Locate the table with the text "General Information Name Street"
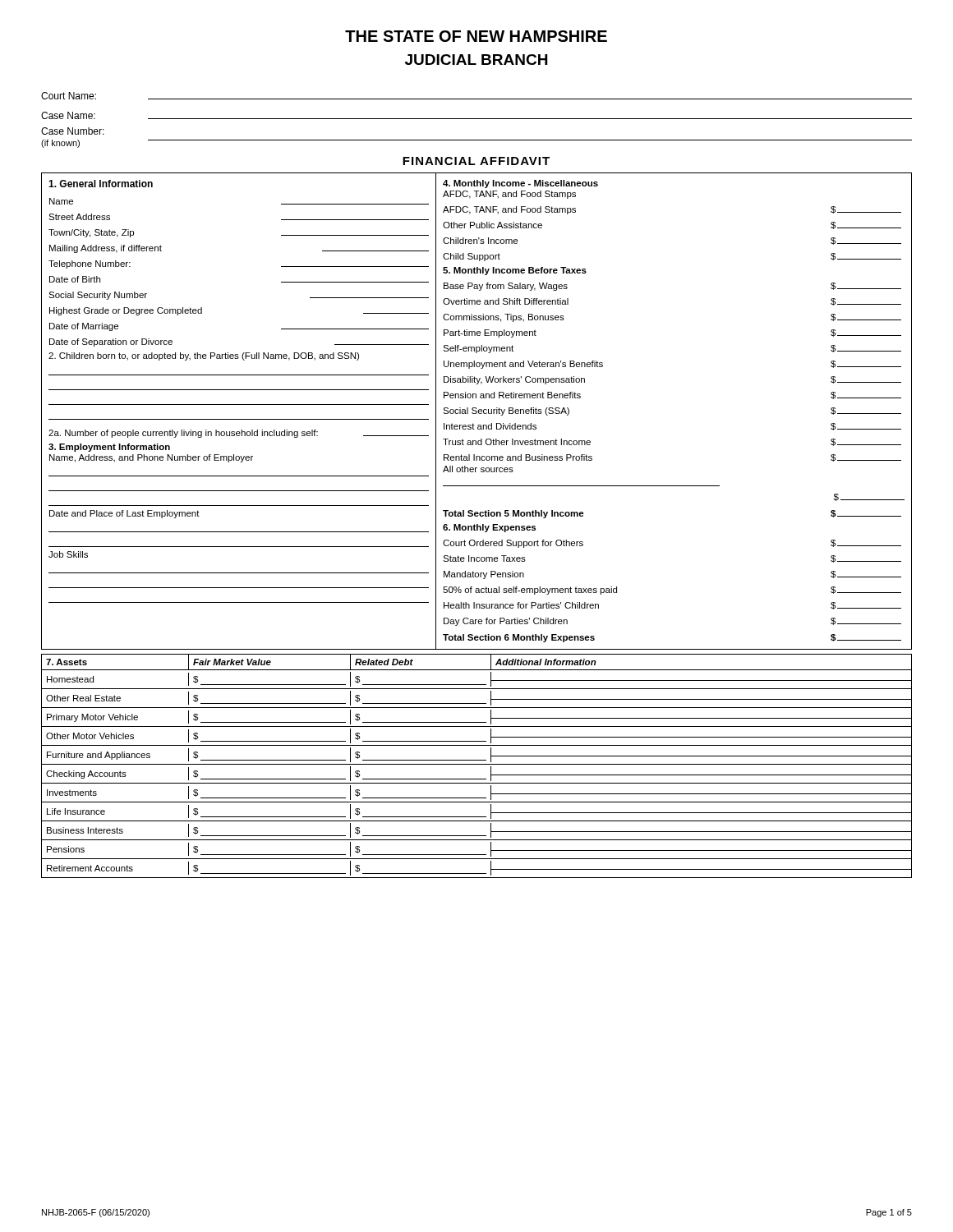 [476, 411]
